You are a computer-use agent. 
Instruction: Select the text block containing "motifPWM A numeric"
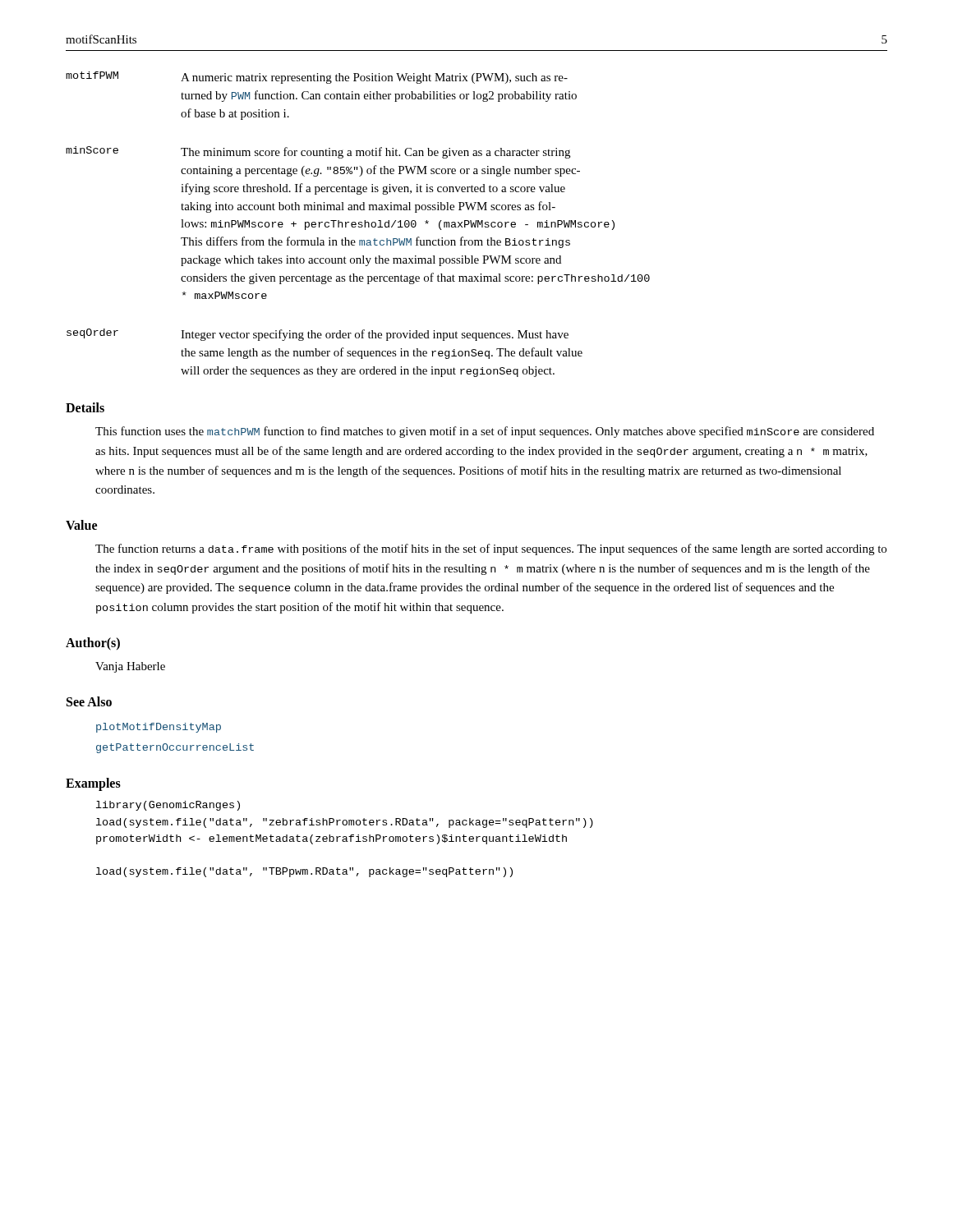476,96
